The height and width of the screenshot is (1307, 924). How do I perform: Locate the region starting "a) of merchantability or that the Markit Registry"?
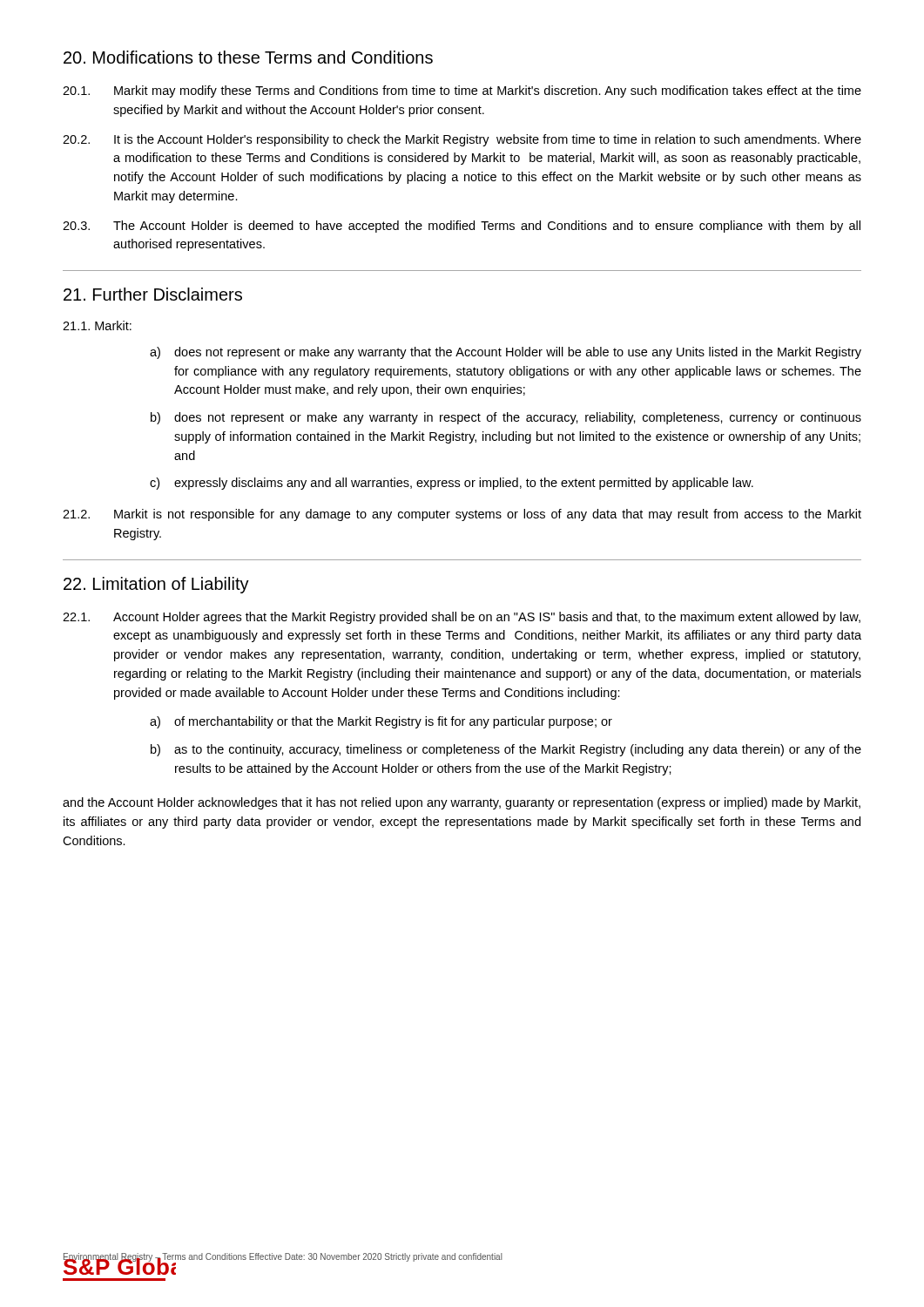(506, 722)
